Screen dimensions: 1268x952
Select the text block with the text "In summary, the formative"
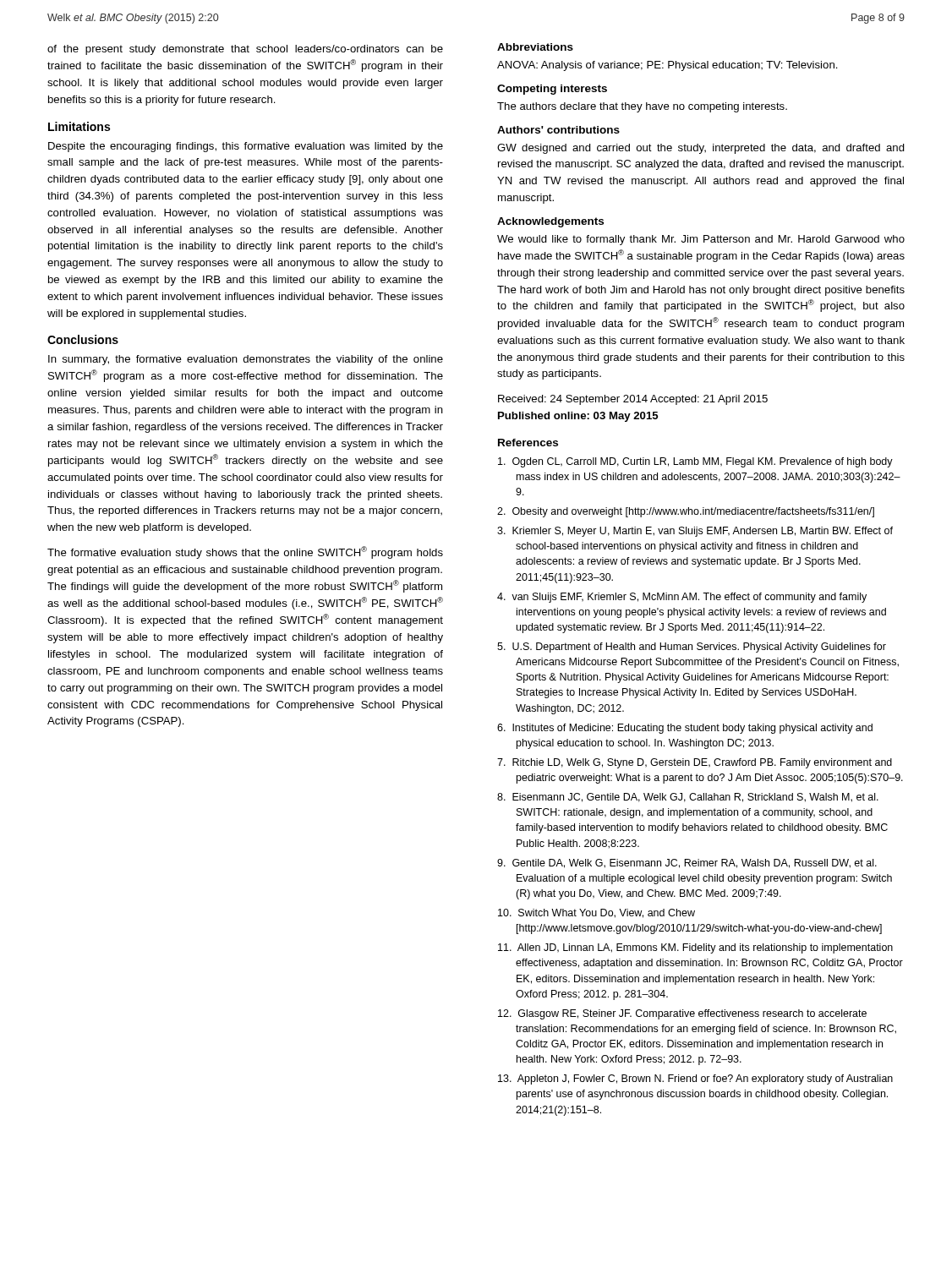[x=245, y=443]
